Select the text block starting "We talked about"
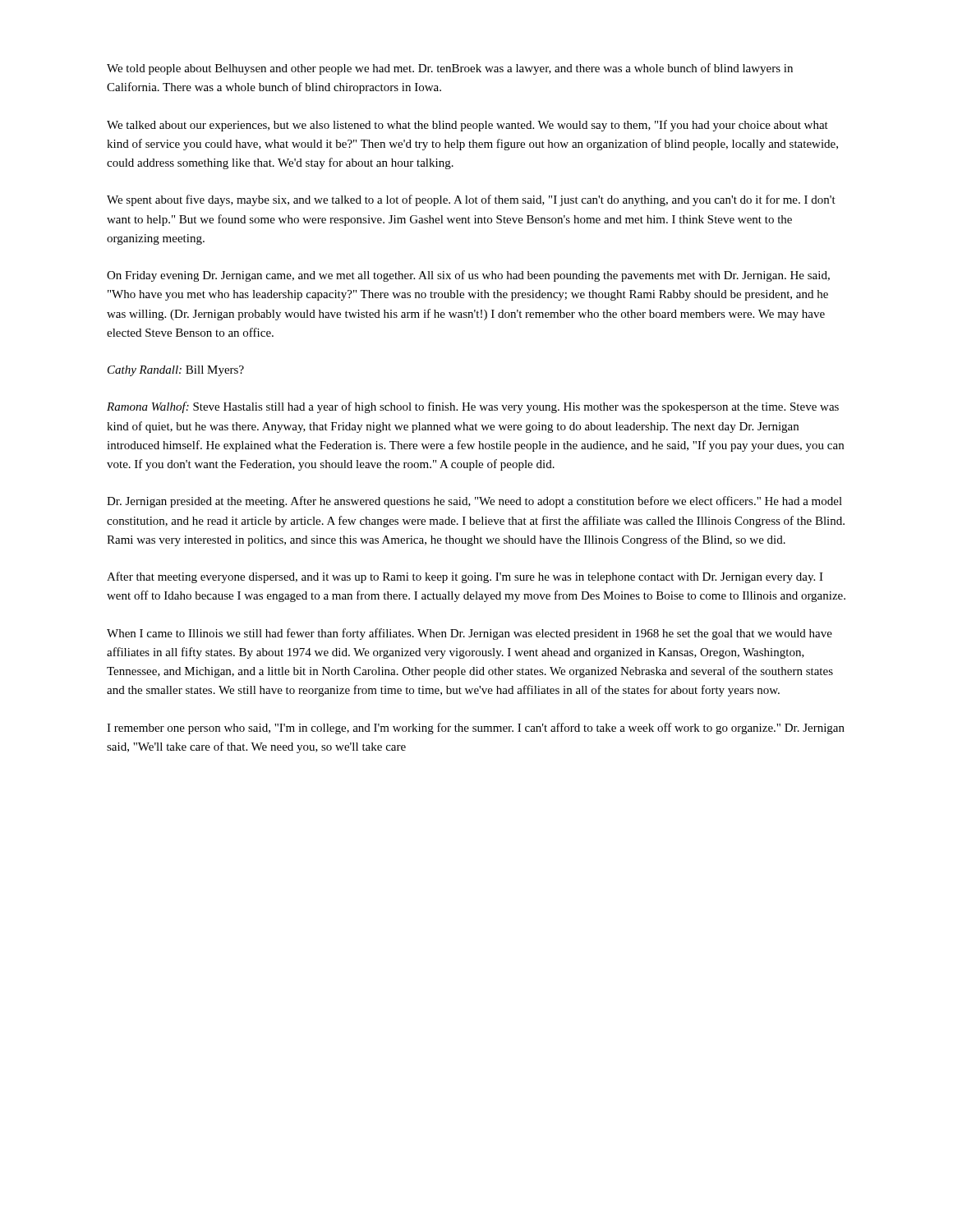Screen dimensions: 1232x953 tap(473, 144)
